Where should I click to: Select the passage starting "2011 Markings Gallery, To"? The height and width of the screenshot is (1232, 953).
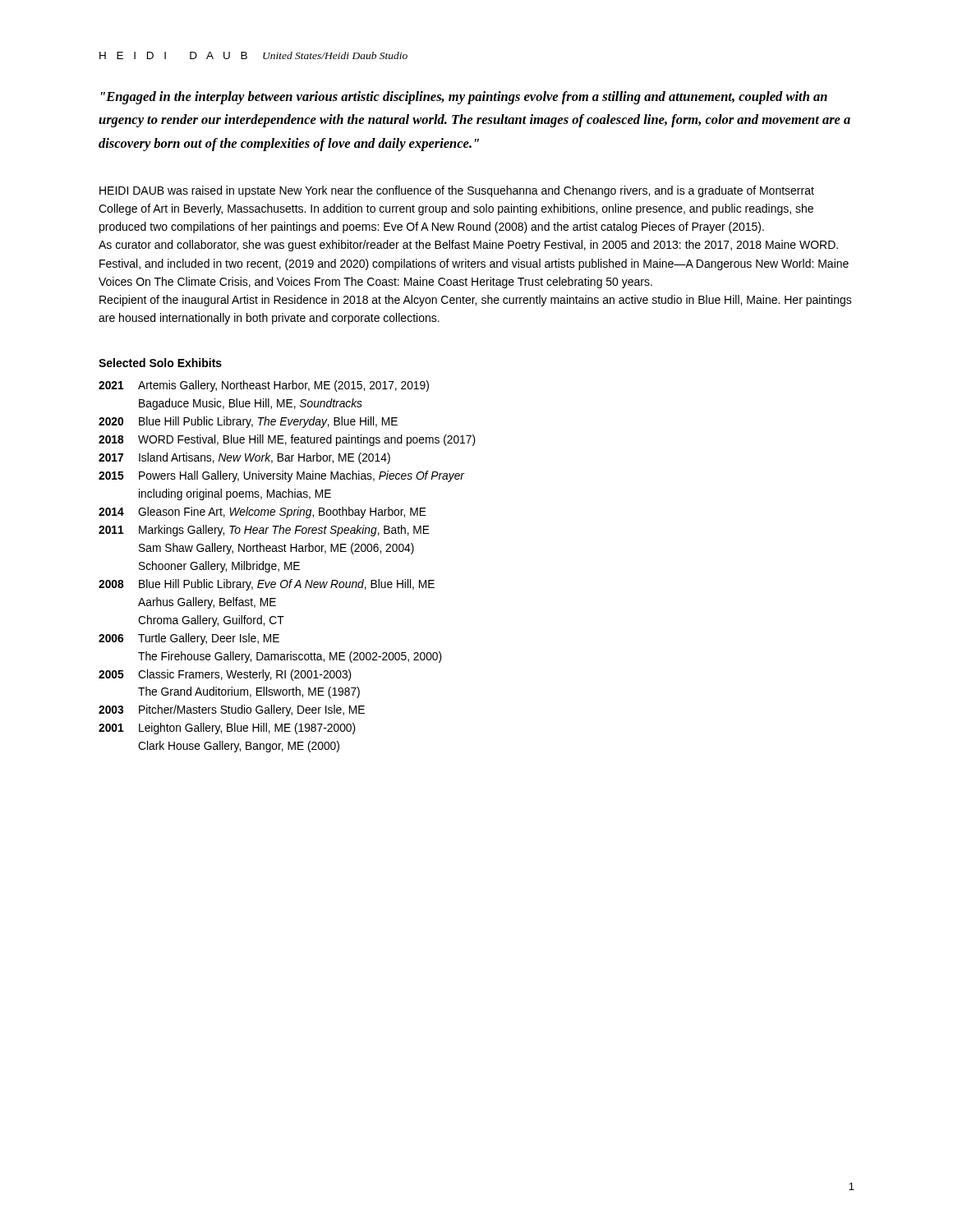264,531
